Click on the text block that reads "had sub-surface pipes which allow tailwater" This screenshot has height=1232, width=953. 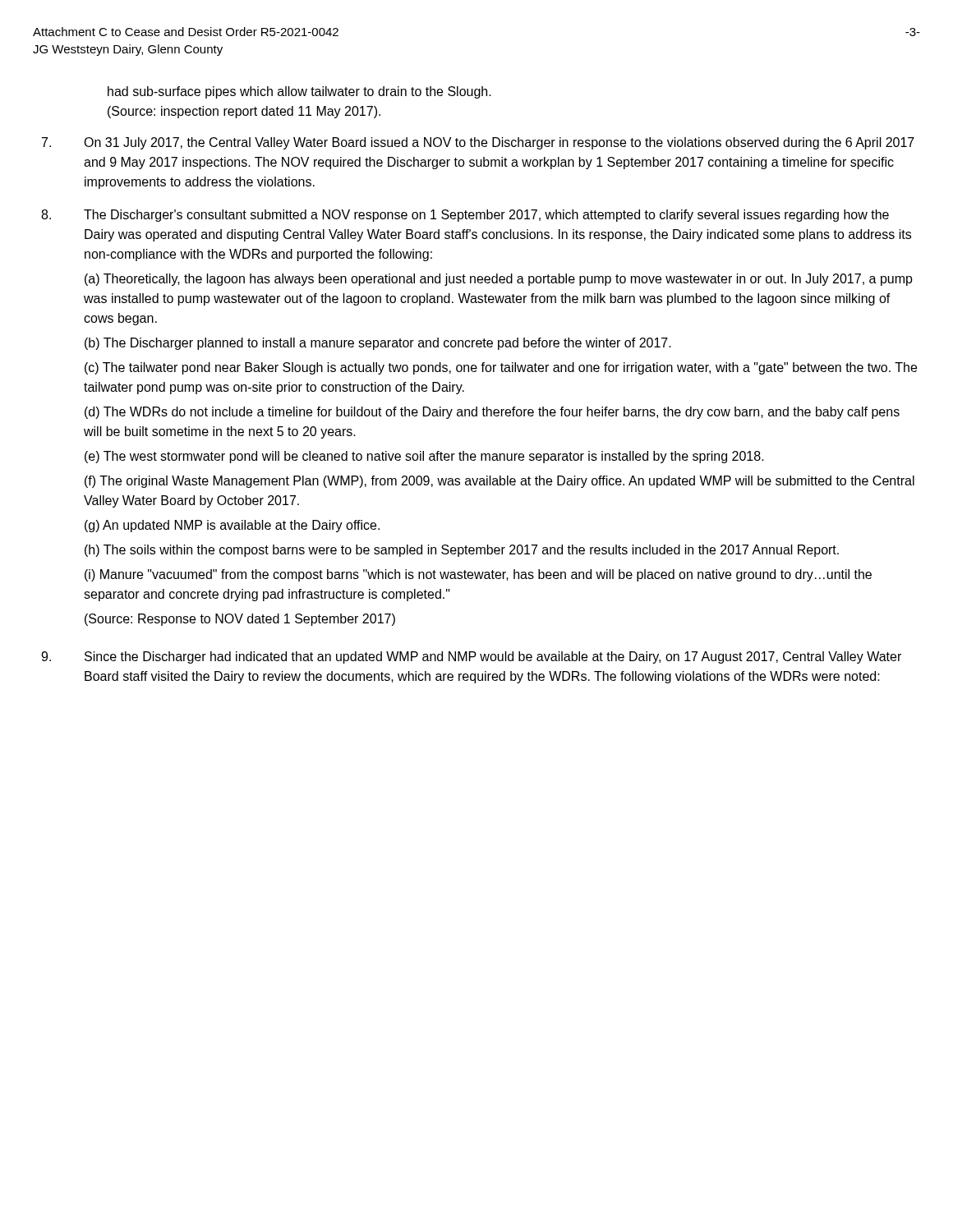click(299, 101)
